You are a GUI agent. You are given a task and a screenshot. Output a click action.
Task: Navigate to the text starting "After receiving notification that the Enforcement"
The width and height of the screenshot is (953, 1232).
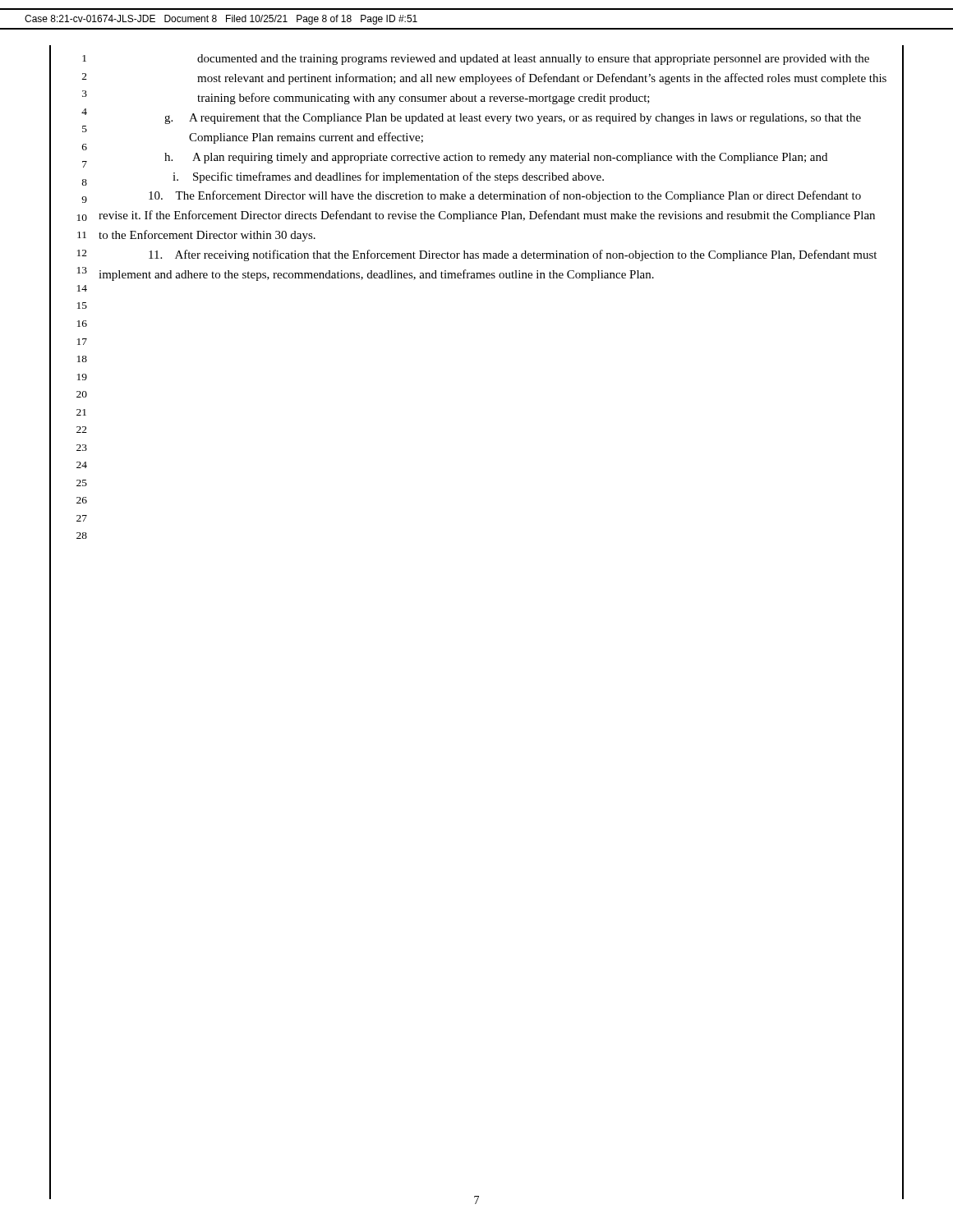[488, 265]
